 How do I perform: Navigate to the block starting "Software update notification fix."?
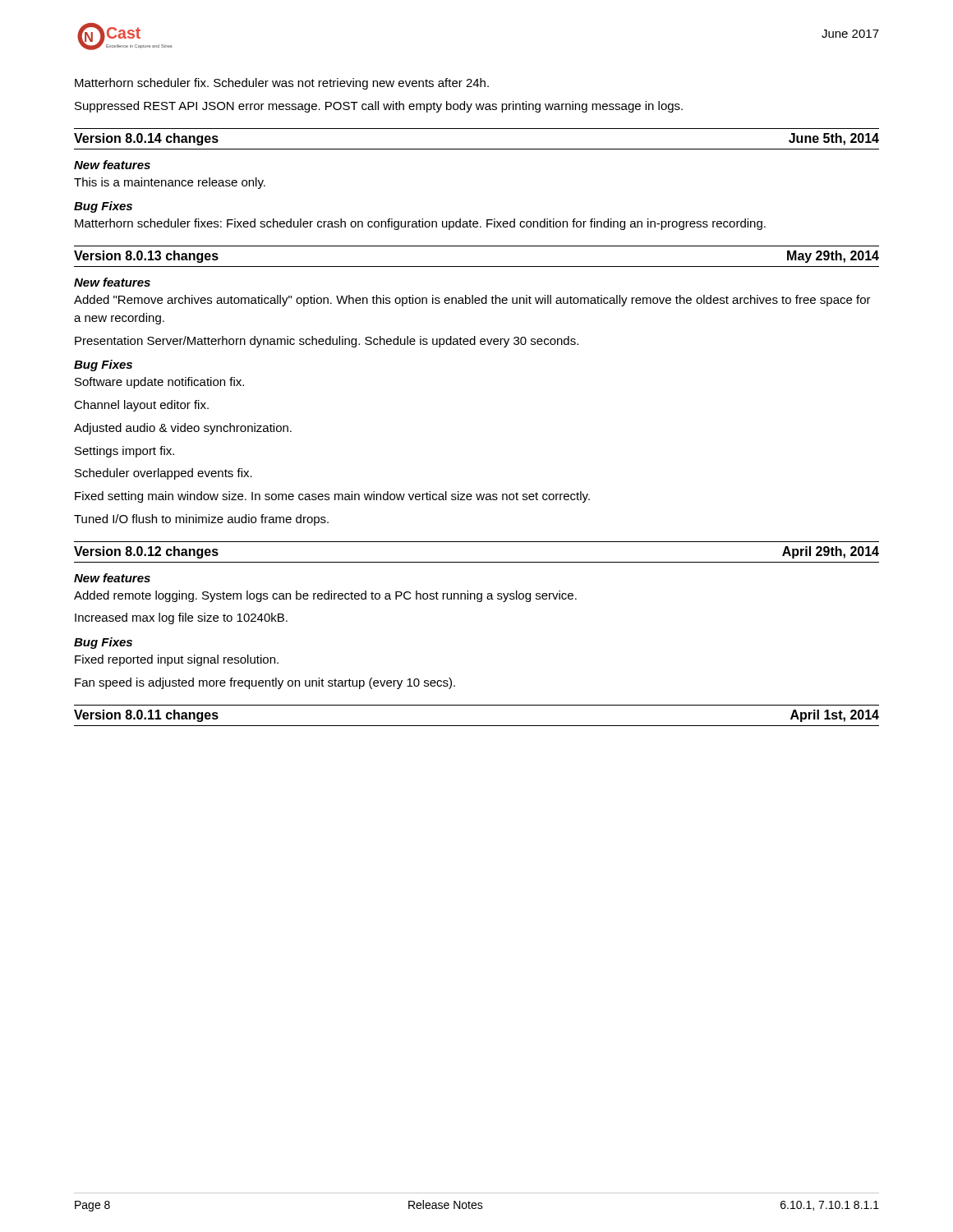[x=160, y=382]
